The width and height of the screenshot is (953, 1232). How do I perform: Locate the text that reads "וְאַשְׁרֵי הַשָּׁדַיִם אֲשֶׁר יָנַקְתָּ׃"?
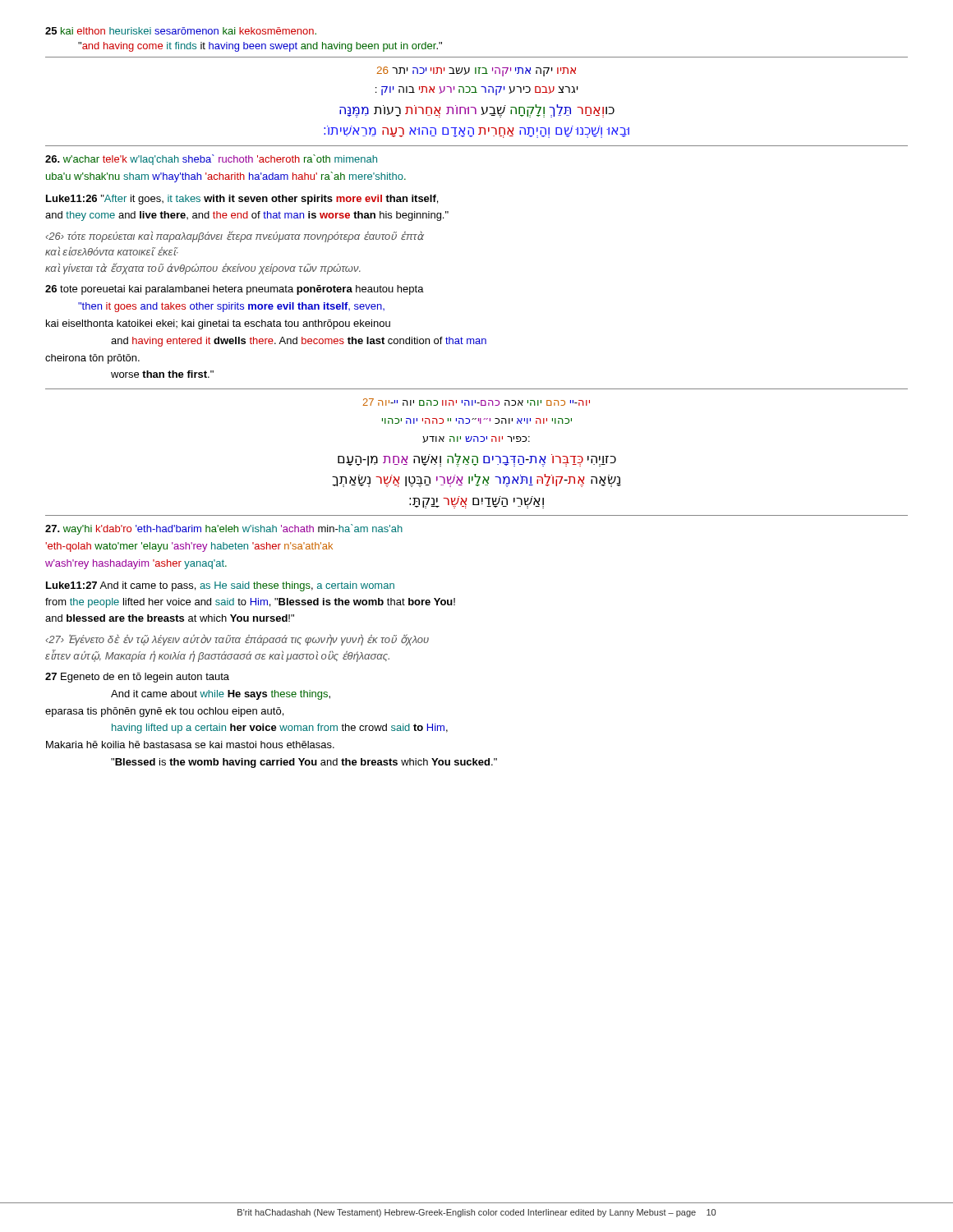(476, 500)
